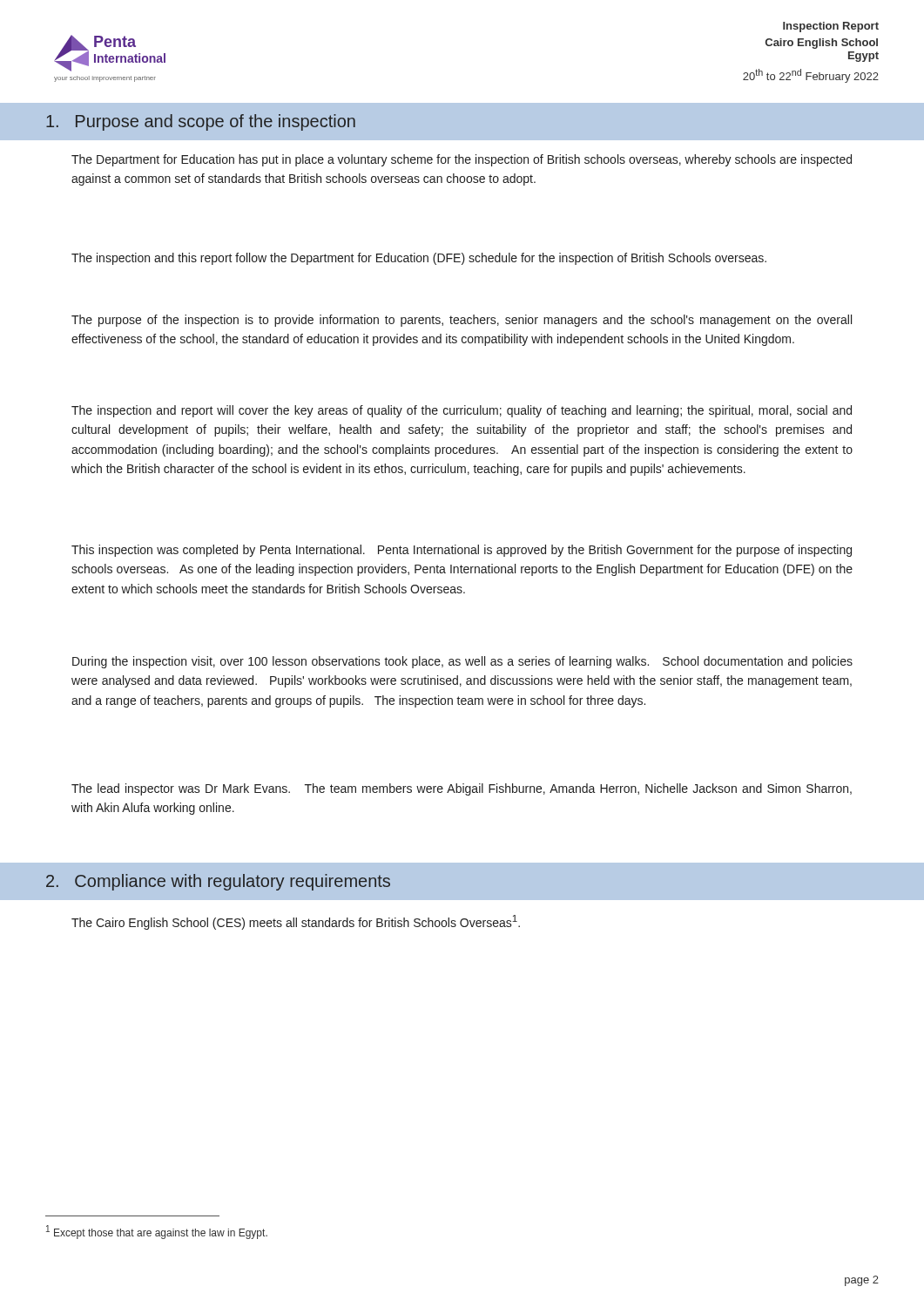Find the region starting "2. Compliance with regulatory requirements"
This screenshot has width=924, height=1307.
tap(218, 881)
